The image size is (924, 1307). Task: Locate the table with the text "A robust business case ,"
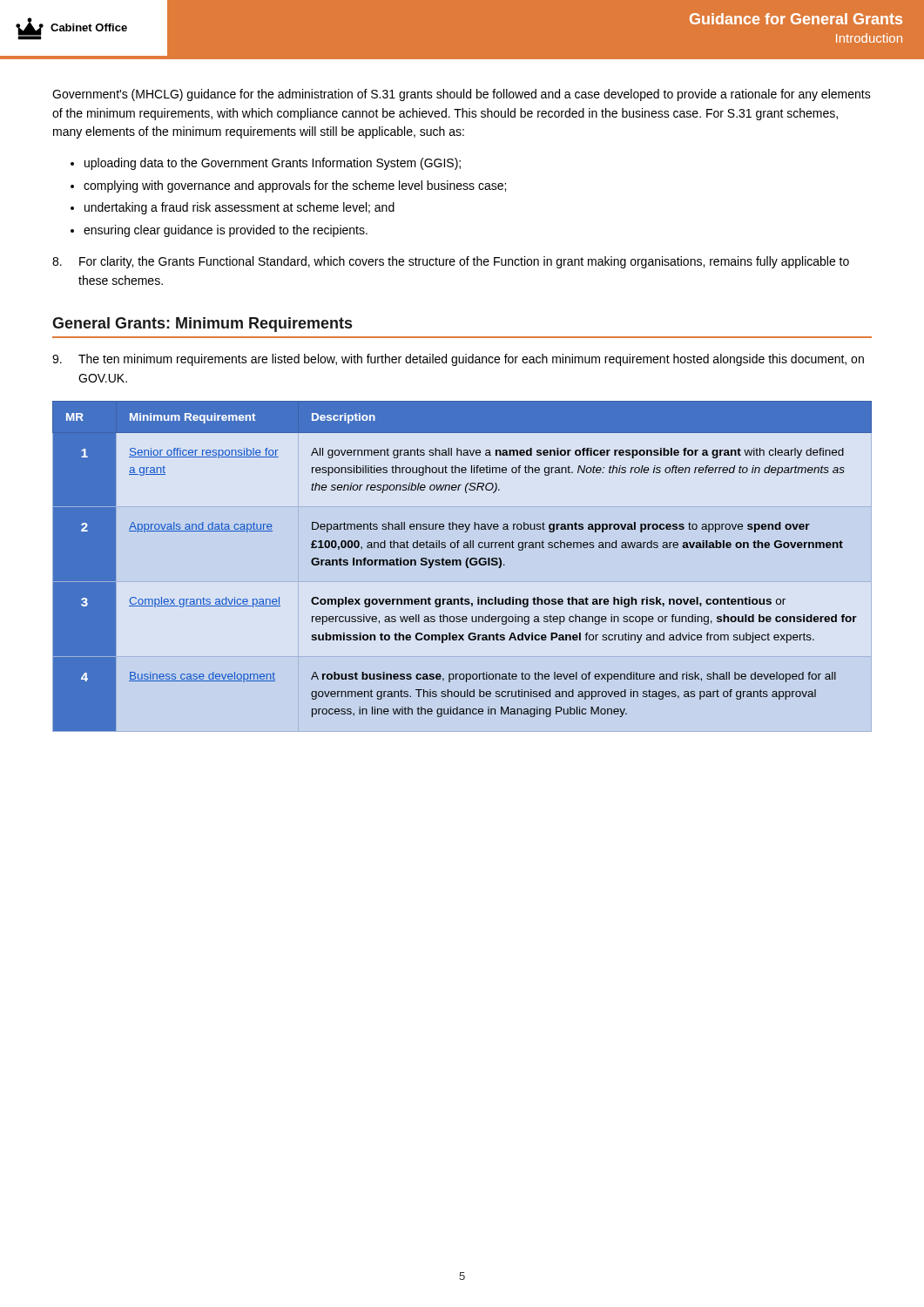tap(462, 566)
